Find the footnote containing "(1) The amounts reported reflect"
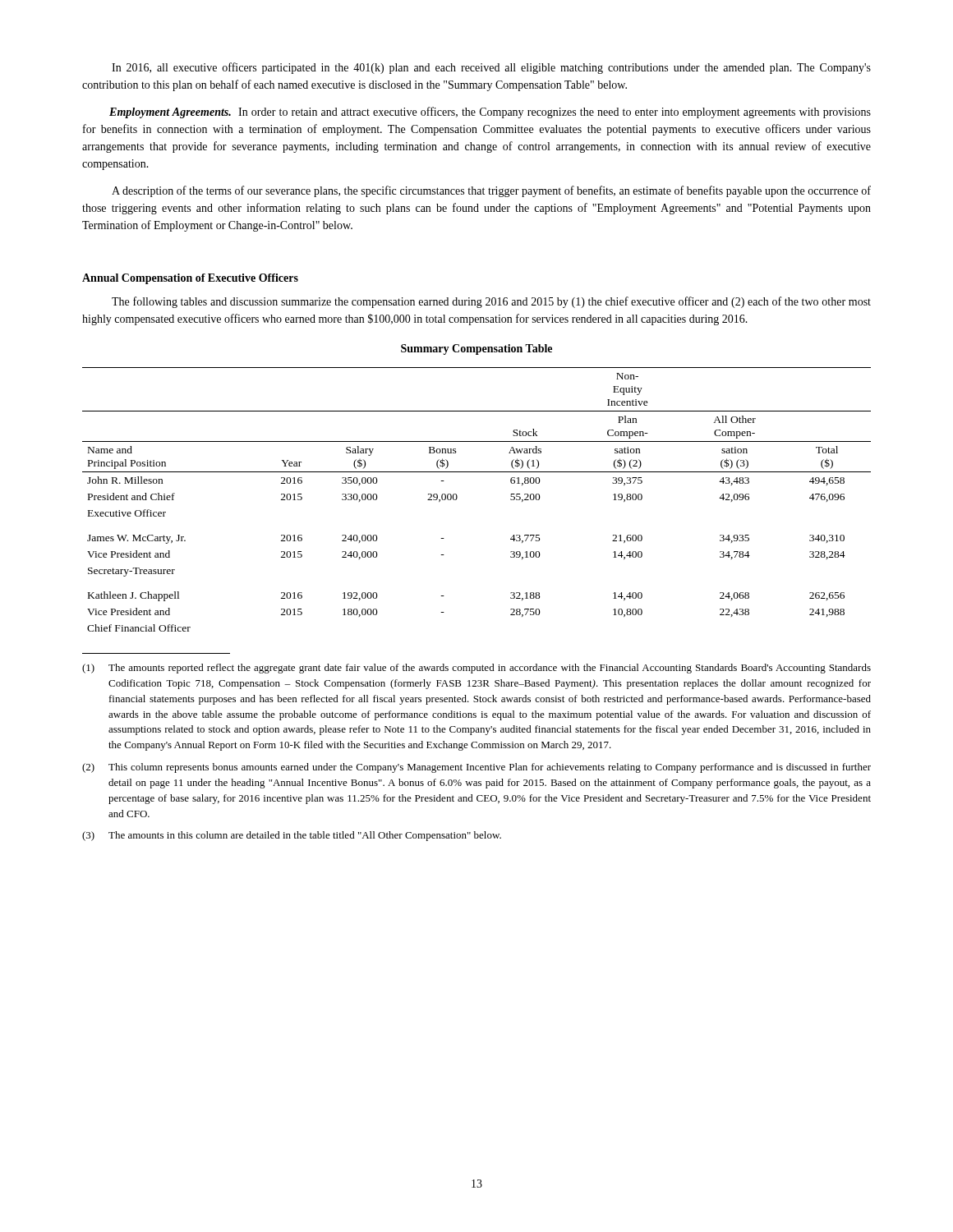 pyautogui.click(x=476, y=707)
